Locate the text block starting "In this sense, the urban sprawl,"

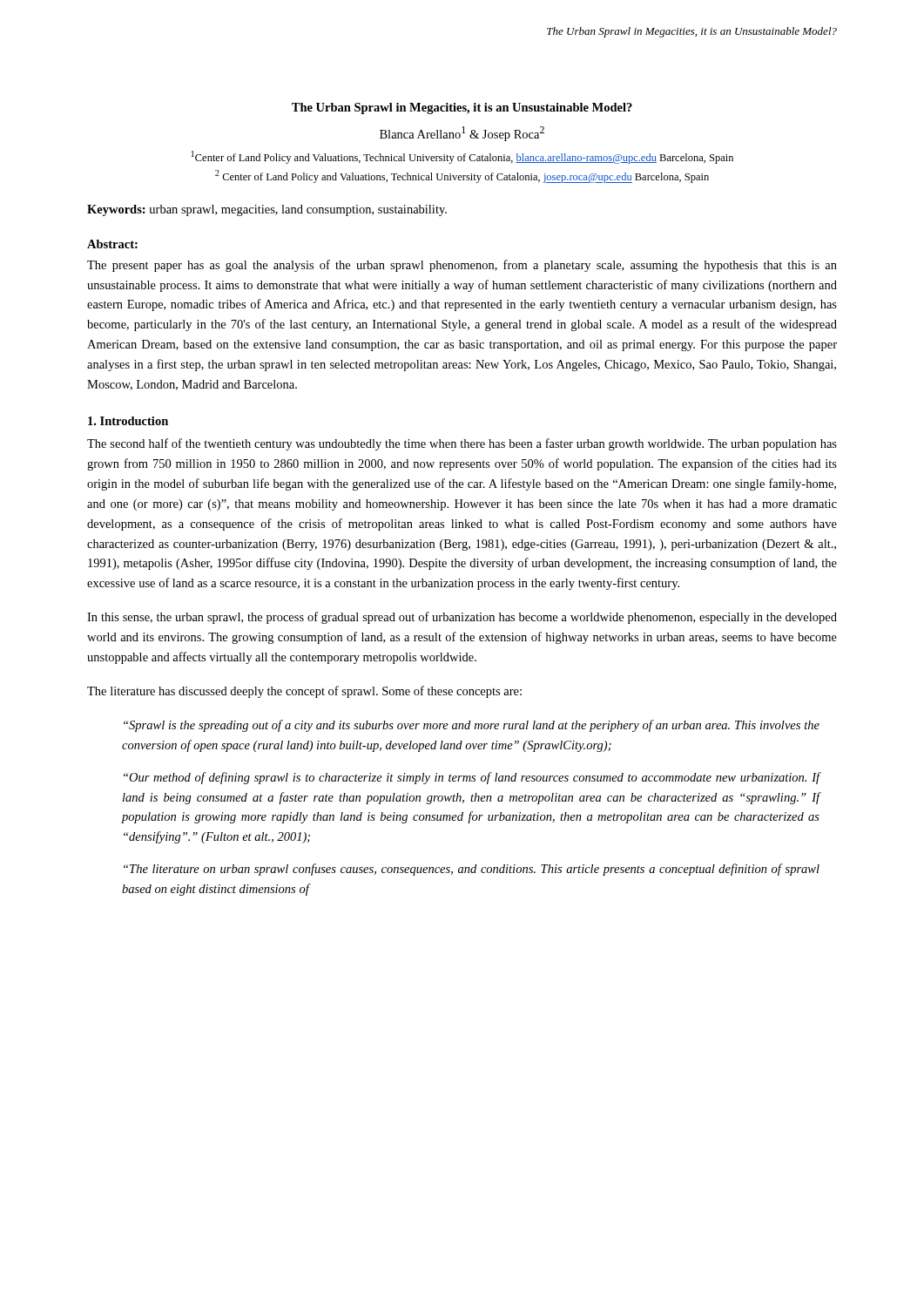(x=462, y=637)
